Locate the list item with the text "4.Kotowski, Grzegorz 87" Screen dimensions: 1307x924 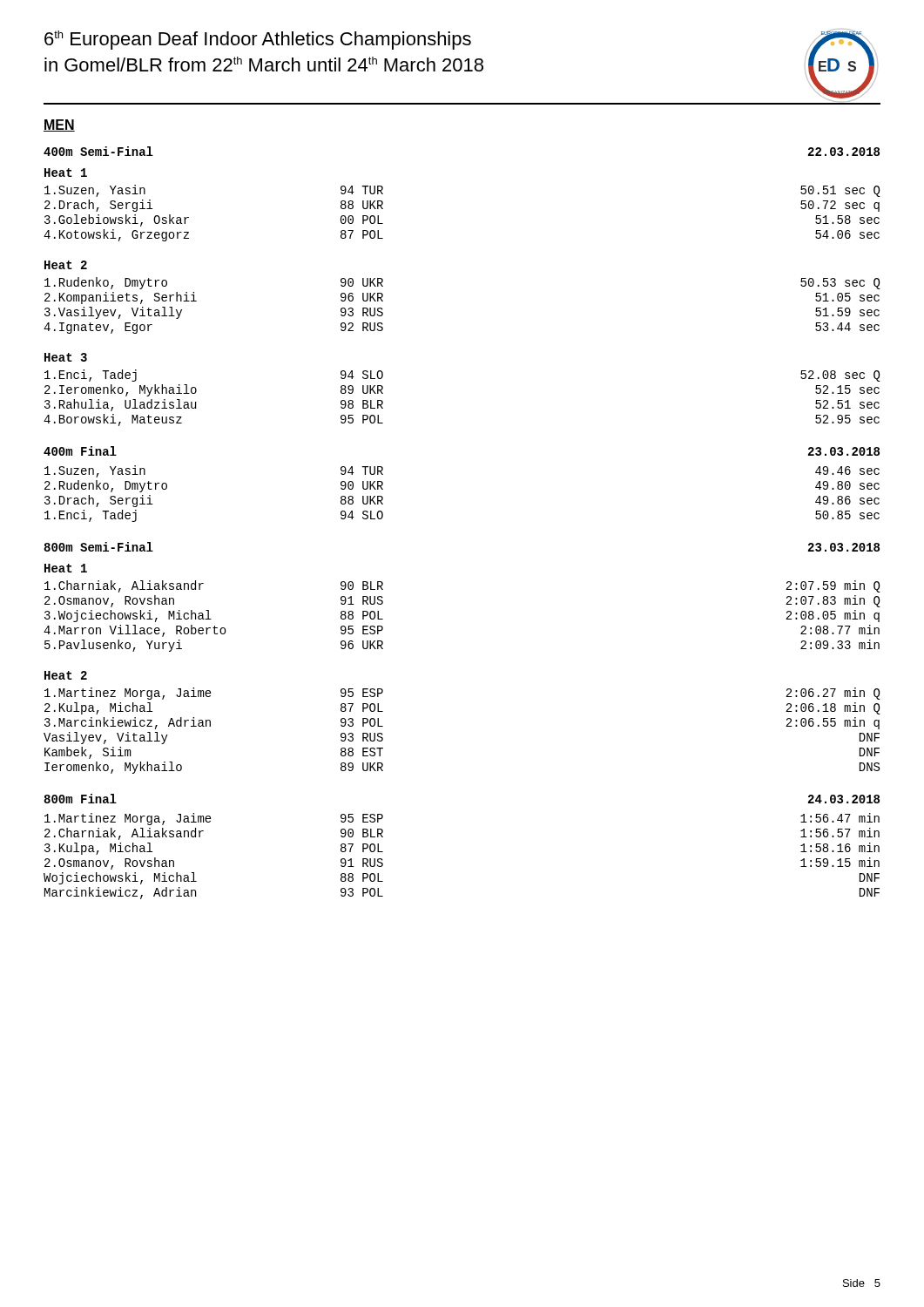click(x=113, y=235)
